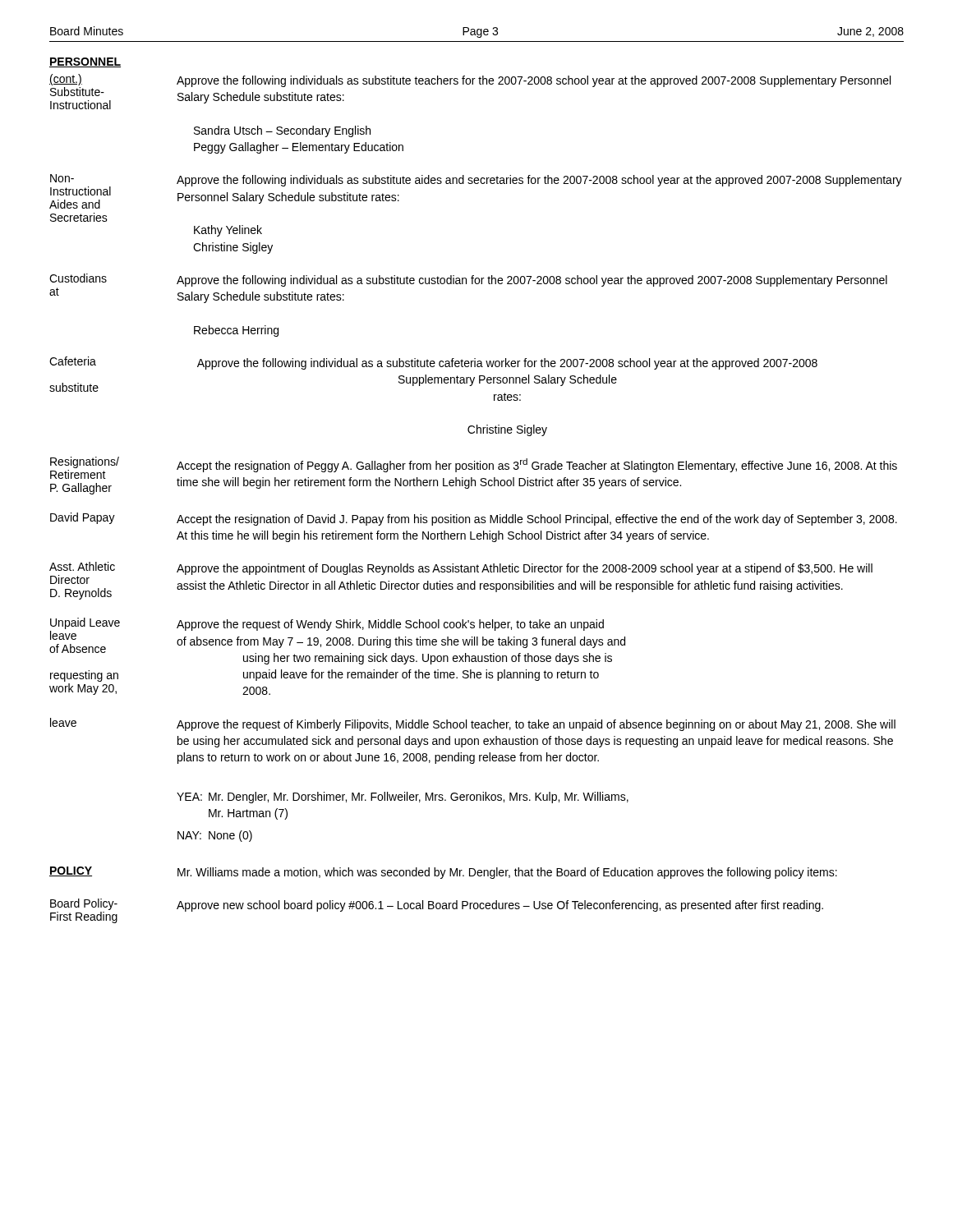Screen dimensions: 1232x953
Task: Locate the text block that reads "Mr. Williams made a motion, which was"
Action: [x=507, y=872]
